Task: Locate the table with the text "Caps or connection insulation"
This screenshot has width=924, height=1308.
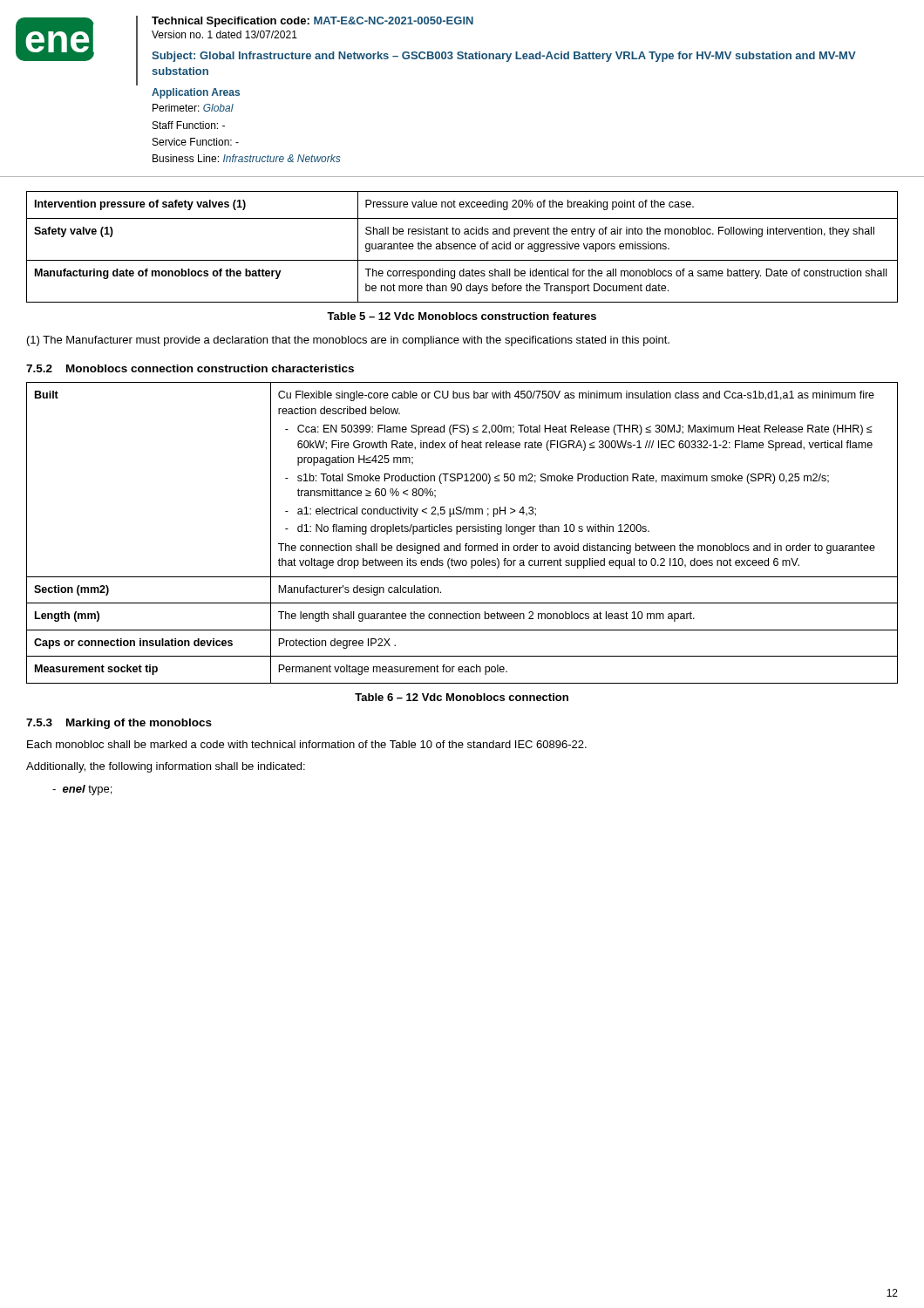Action: click(462, 533)
